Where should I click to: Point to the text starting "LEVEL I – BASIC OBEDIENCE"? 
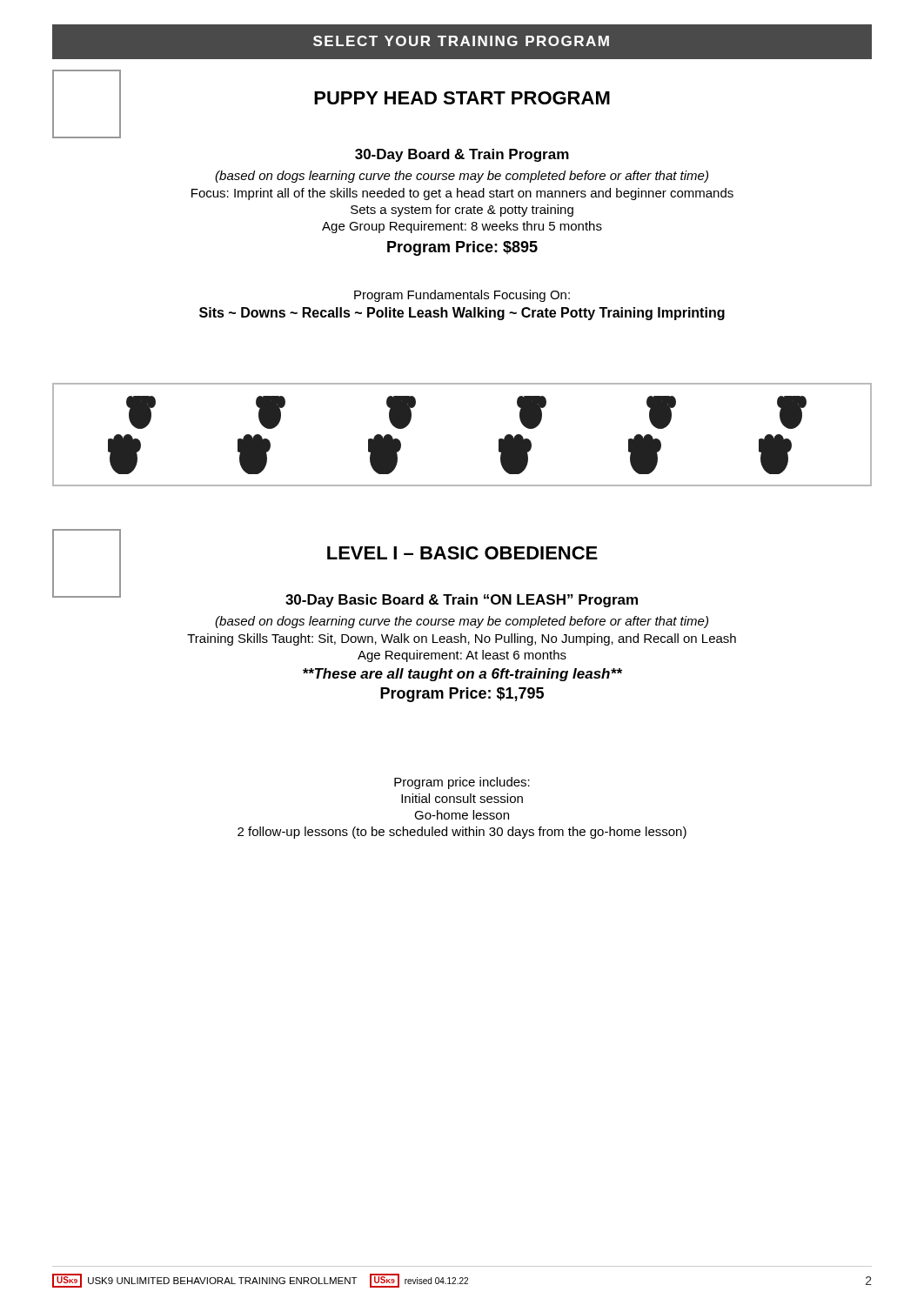462,553
